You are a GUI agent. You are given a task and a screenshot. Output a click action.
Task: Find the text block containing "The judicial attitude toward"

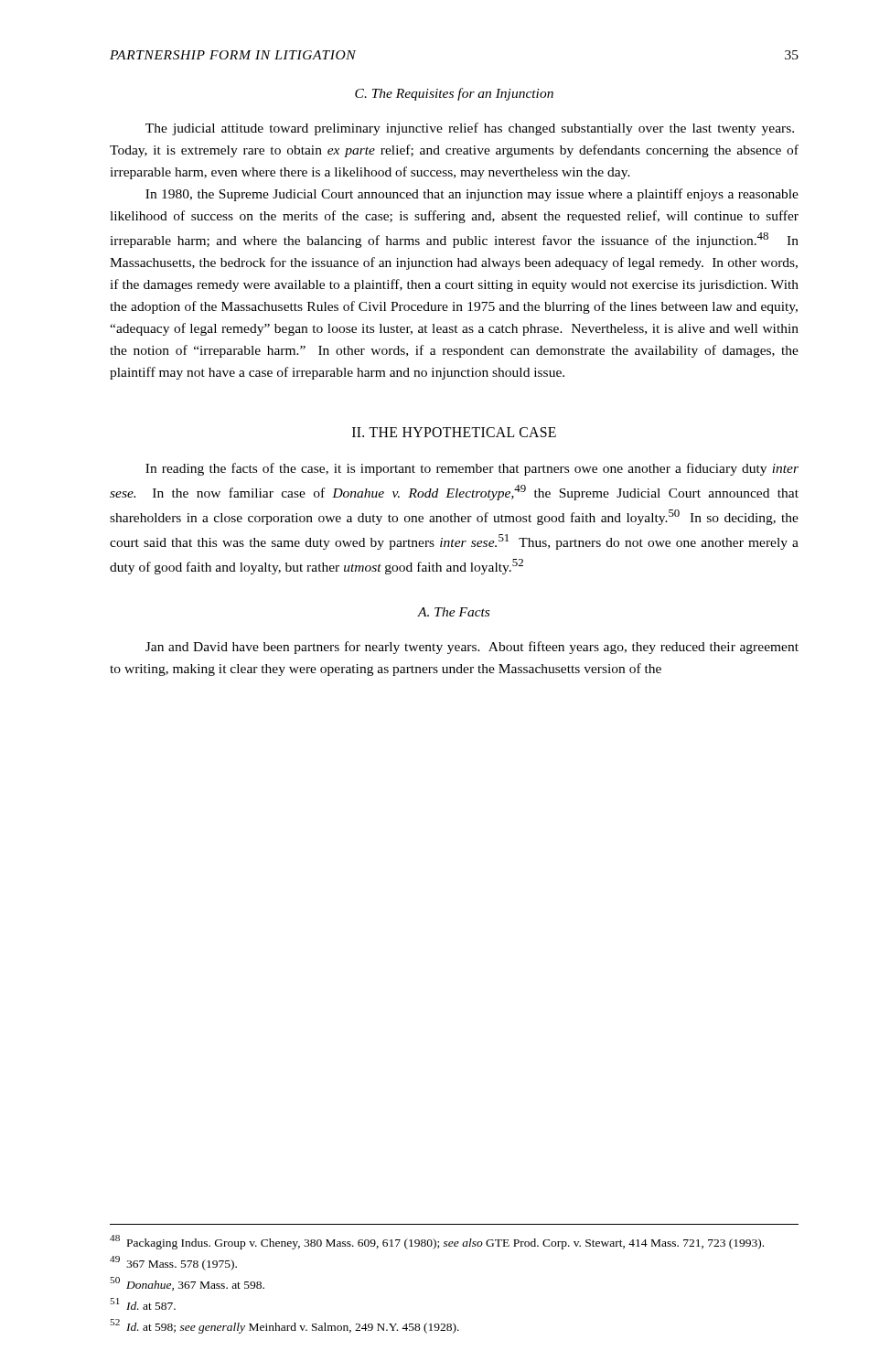[454, 150]
